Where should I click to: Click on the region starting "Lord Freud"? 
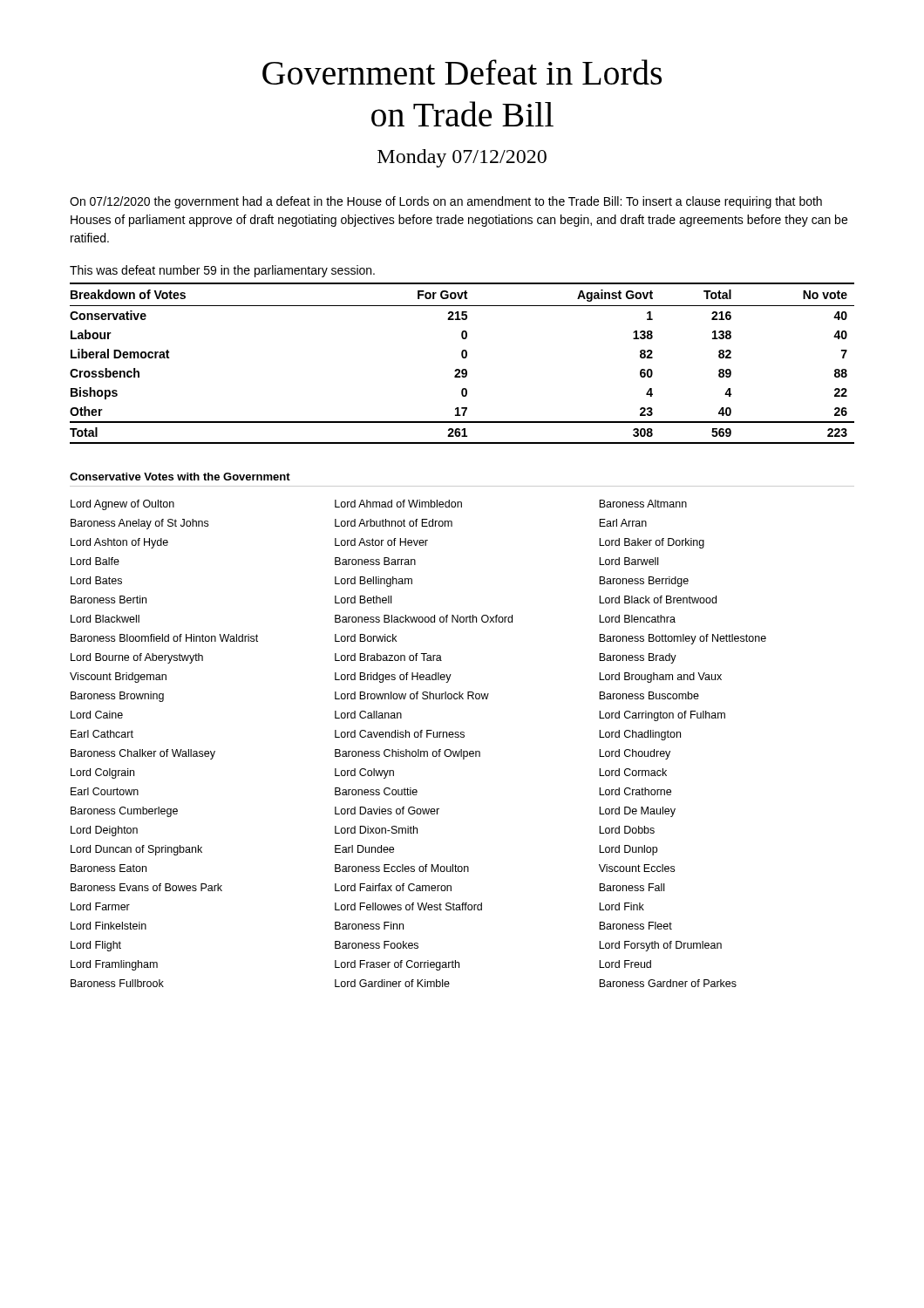(x=625, y=964)
